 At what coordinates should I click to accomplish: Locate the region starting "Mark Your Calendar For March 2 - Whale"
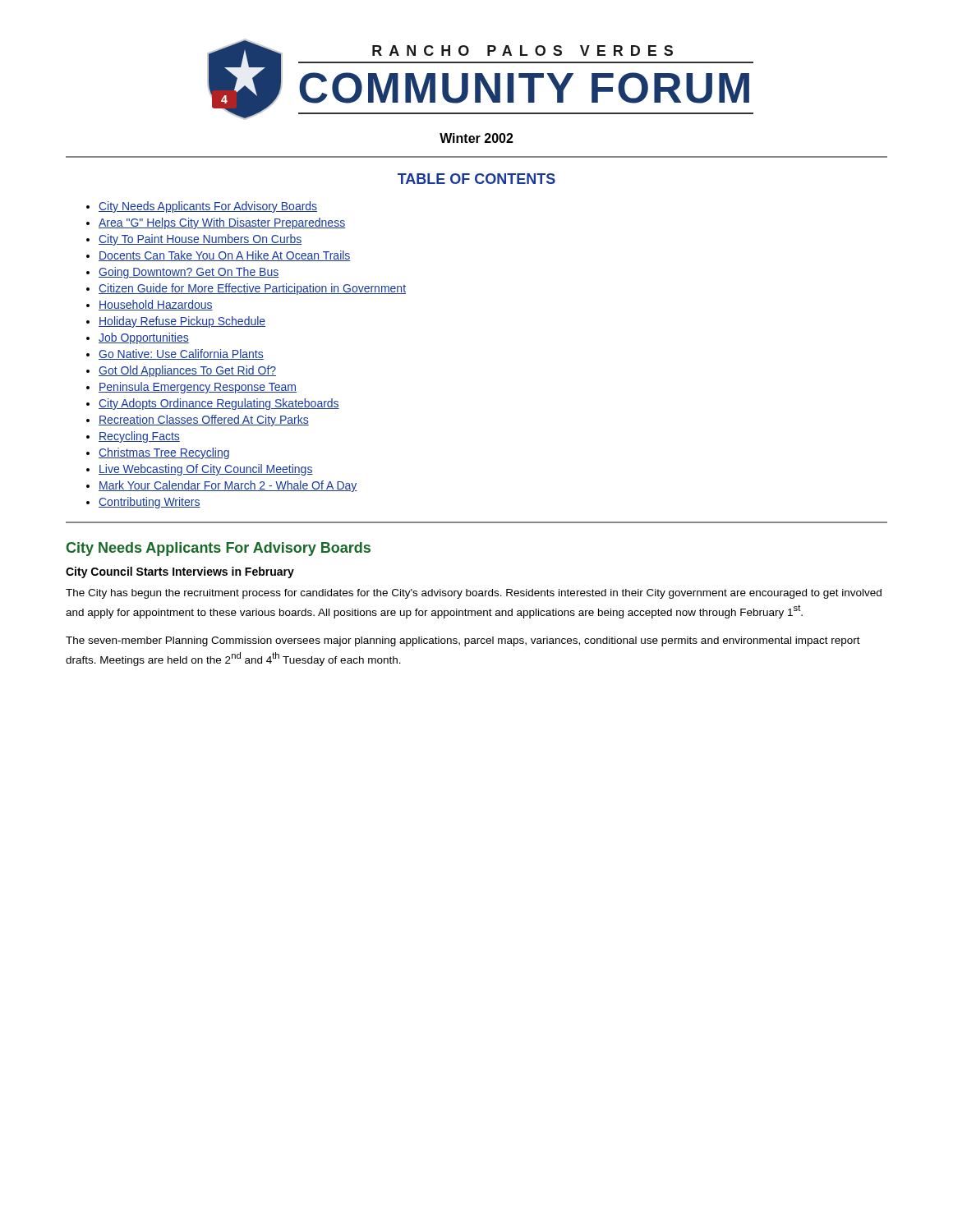click(x=228, y=485)
